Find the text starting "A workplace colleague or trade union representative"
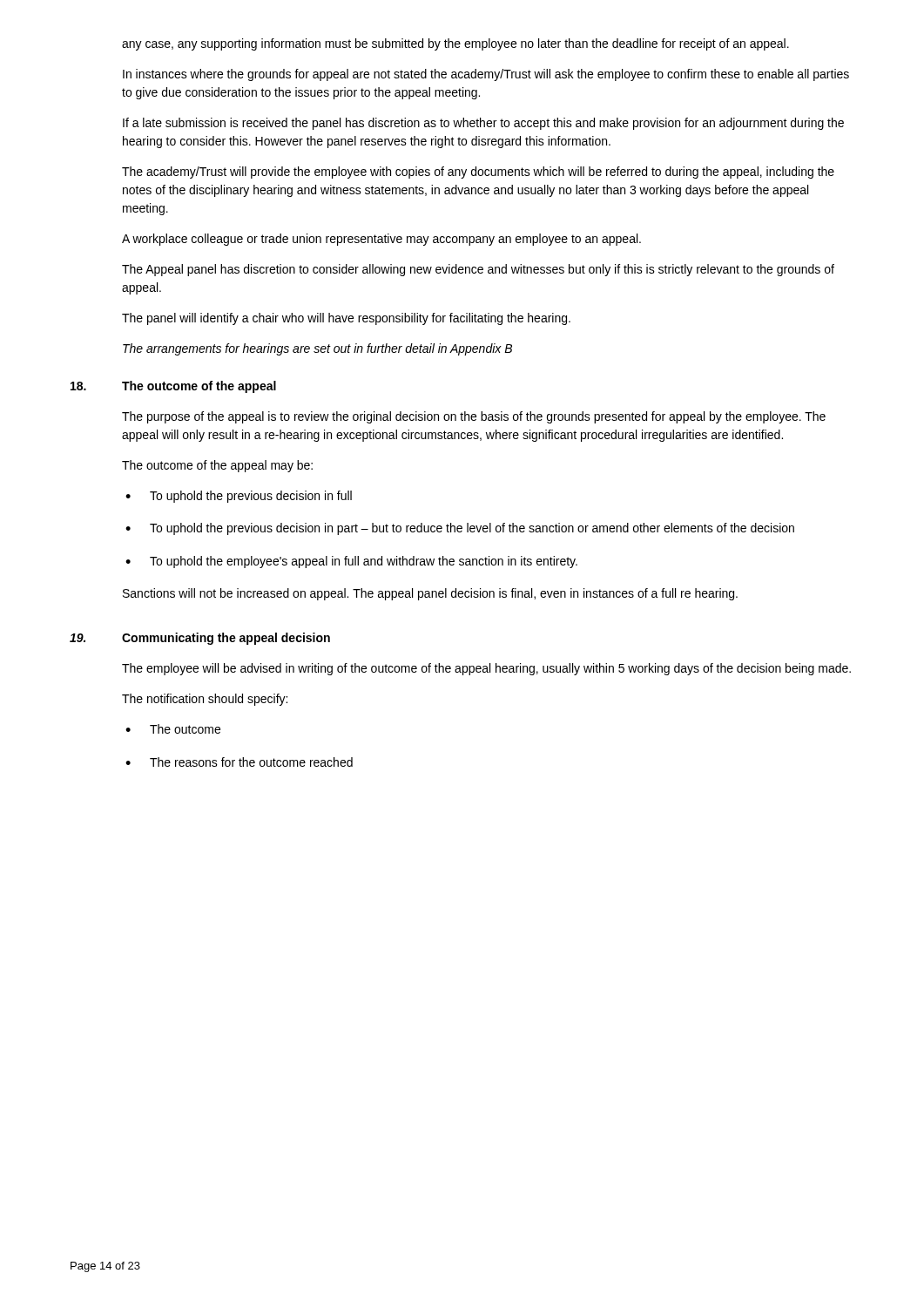Screen dimensions: 1307x924 pyautogui.click(x=382, y=239)
